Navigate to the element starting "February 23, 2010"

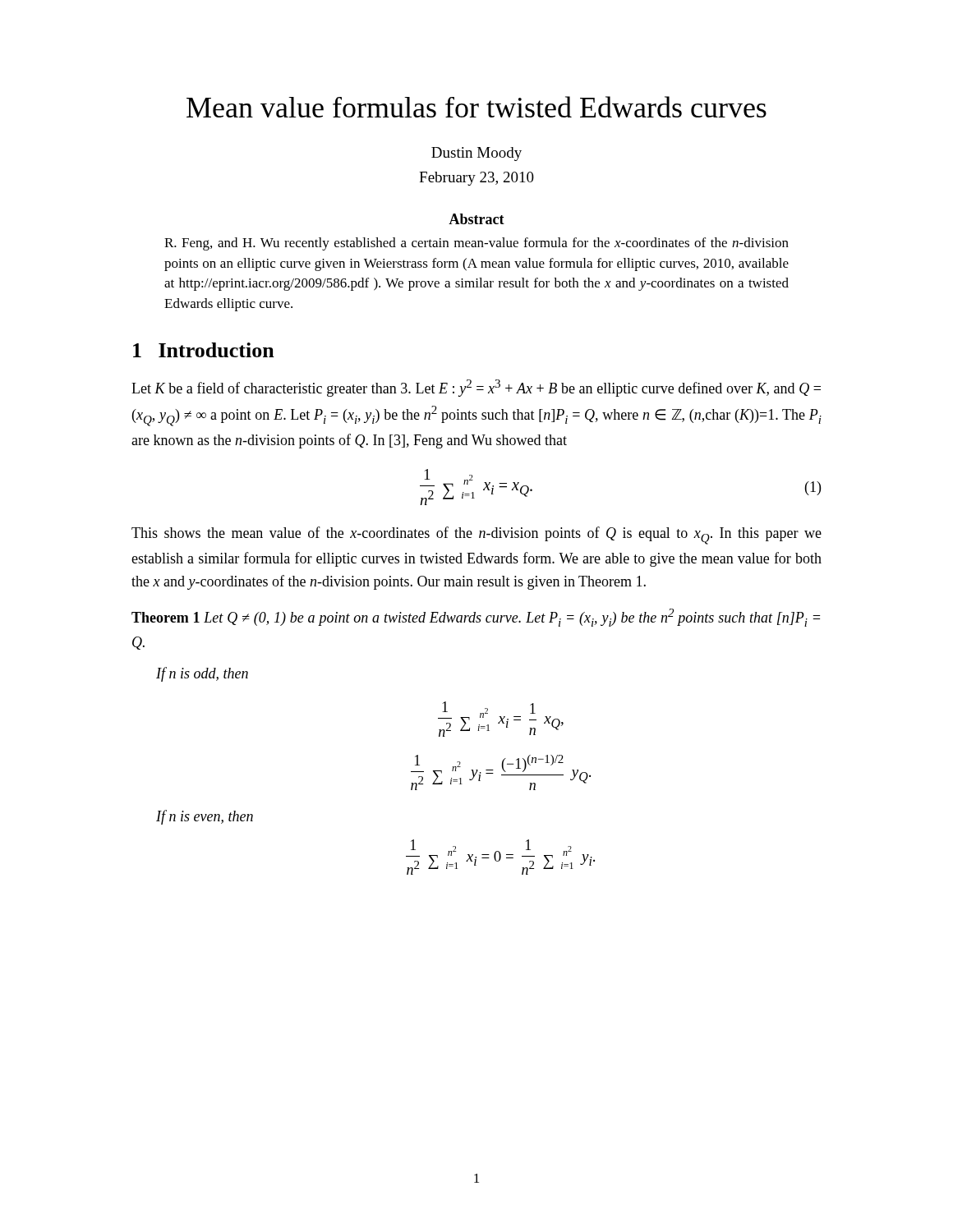click(476, 177)
